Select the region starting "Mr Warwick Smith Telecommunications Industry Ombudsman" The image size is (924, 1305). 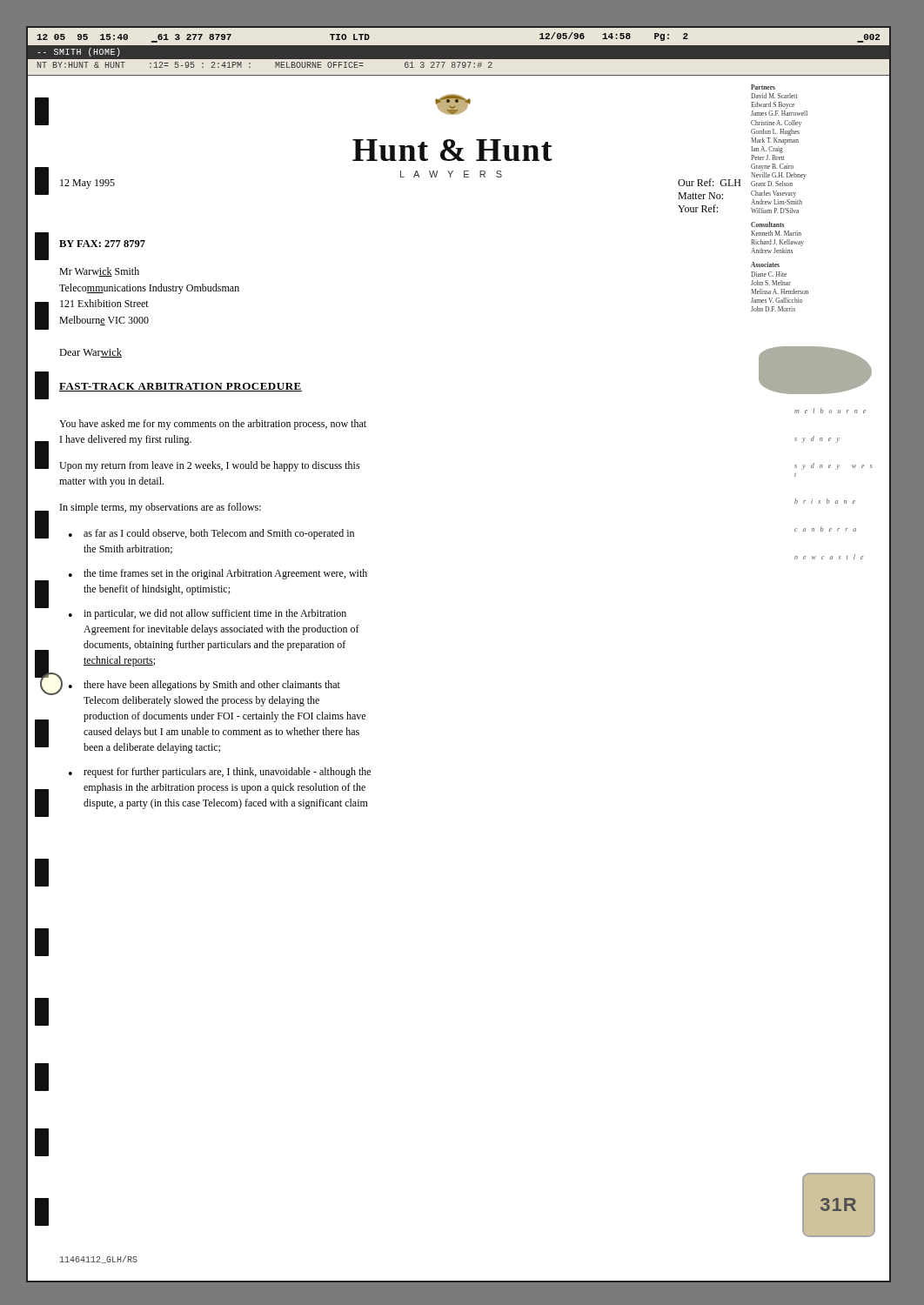149,296
